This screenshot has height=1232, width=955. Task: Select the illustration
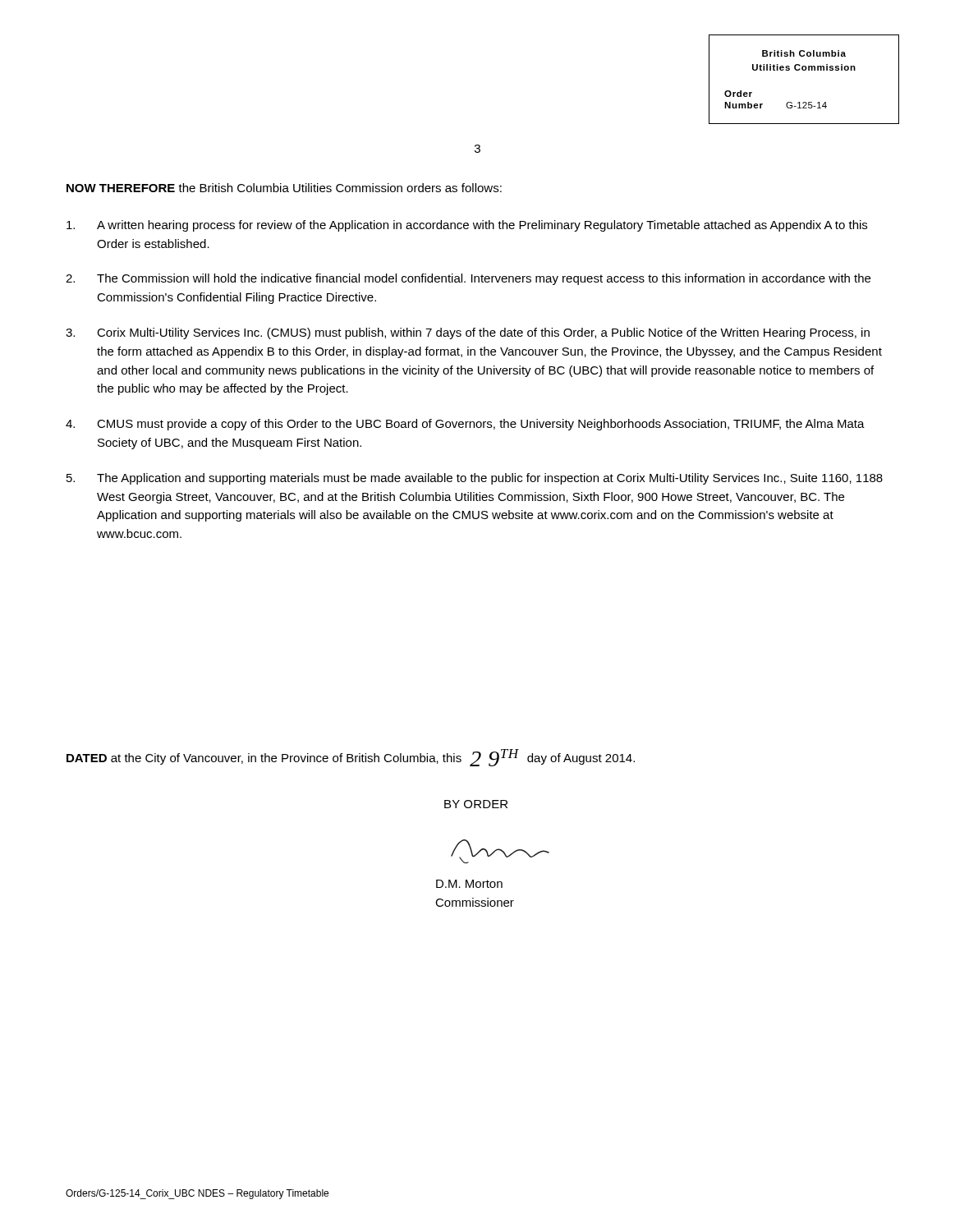click(501, 848)
